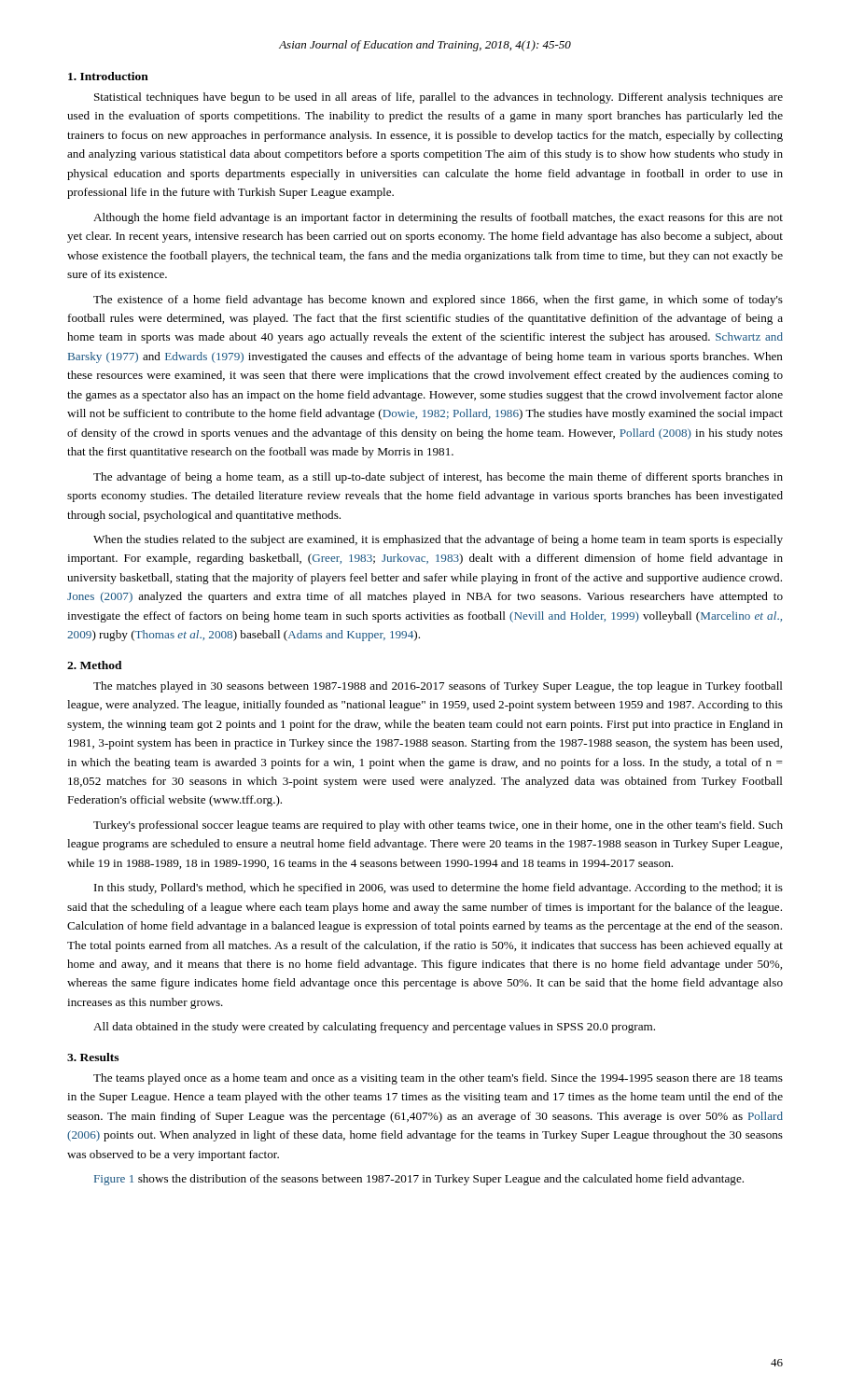
Task: Point to the text block starting "When the studies related"
Action: (425, 587)
